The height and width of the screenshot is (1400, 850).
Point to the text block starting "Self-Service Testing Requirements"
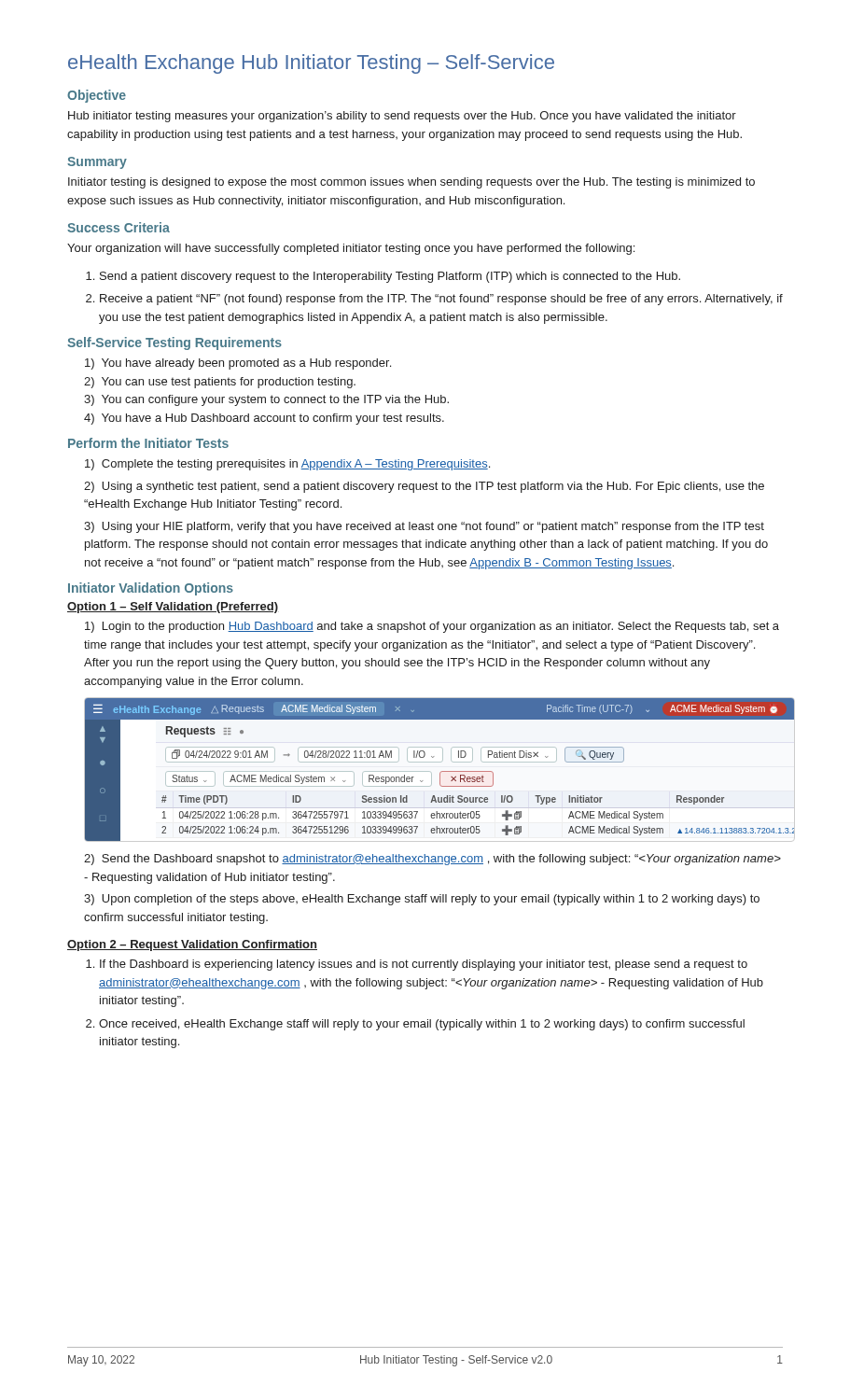[175, 343]
